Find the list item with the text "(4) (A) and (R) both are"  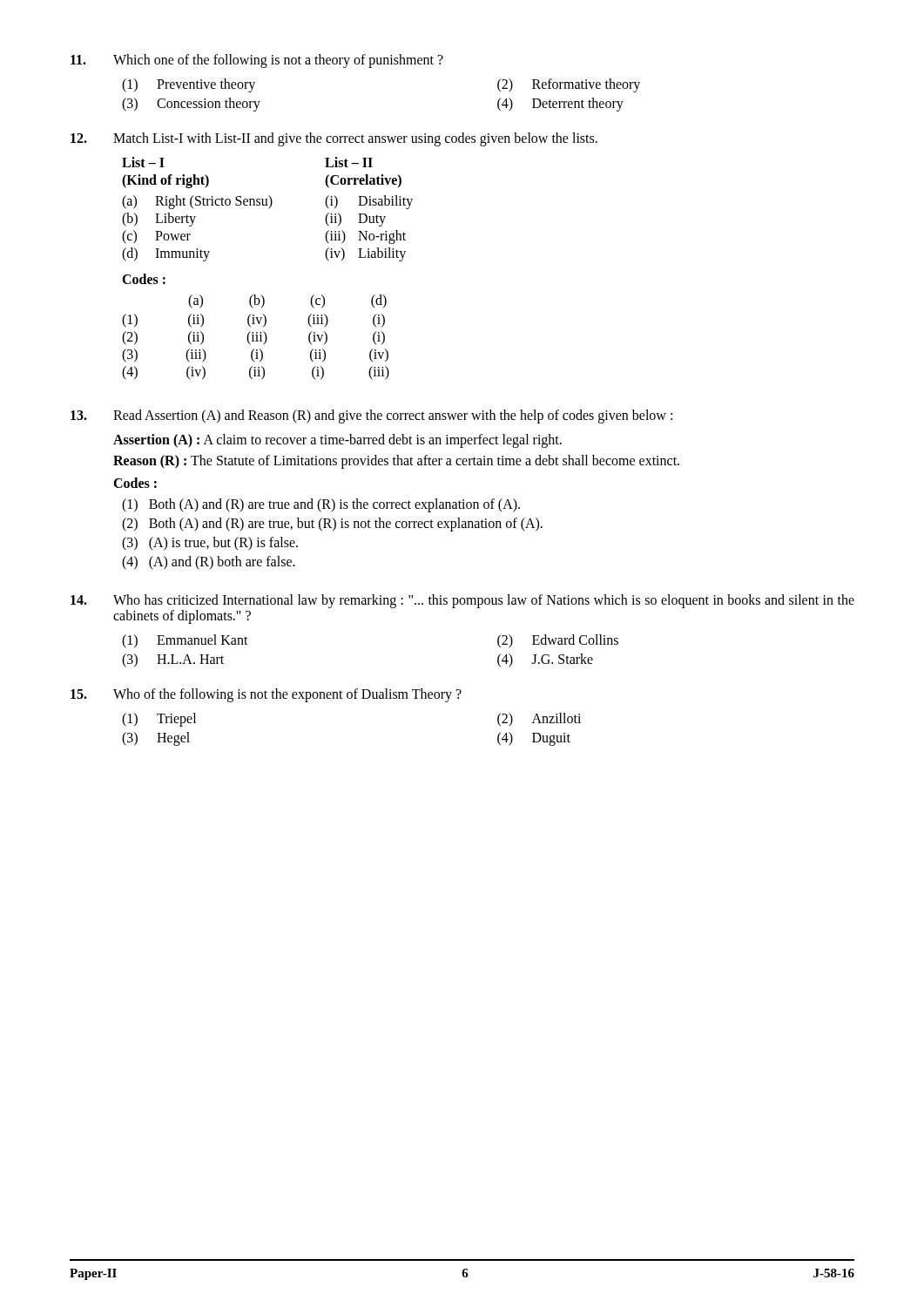pos(209,562)
